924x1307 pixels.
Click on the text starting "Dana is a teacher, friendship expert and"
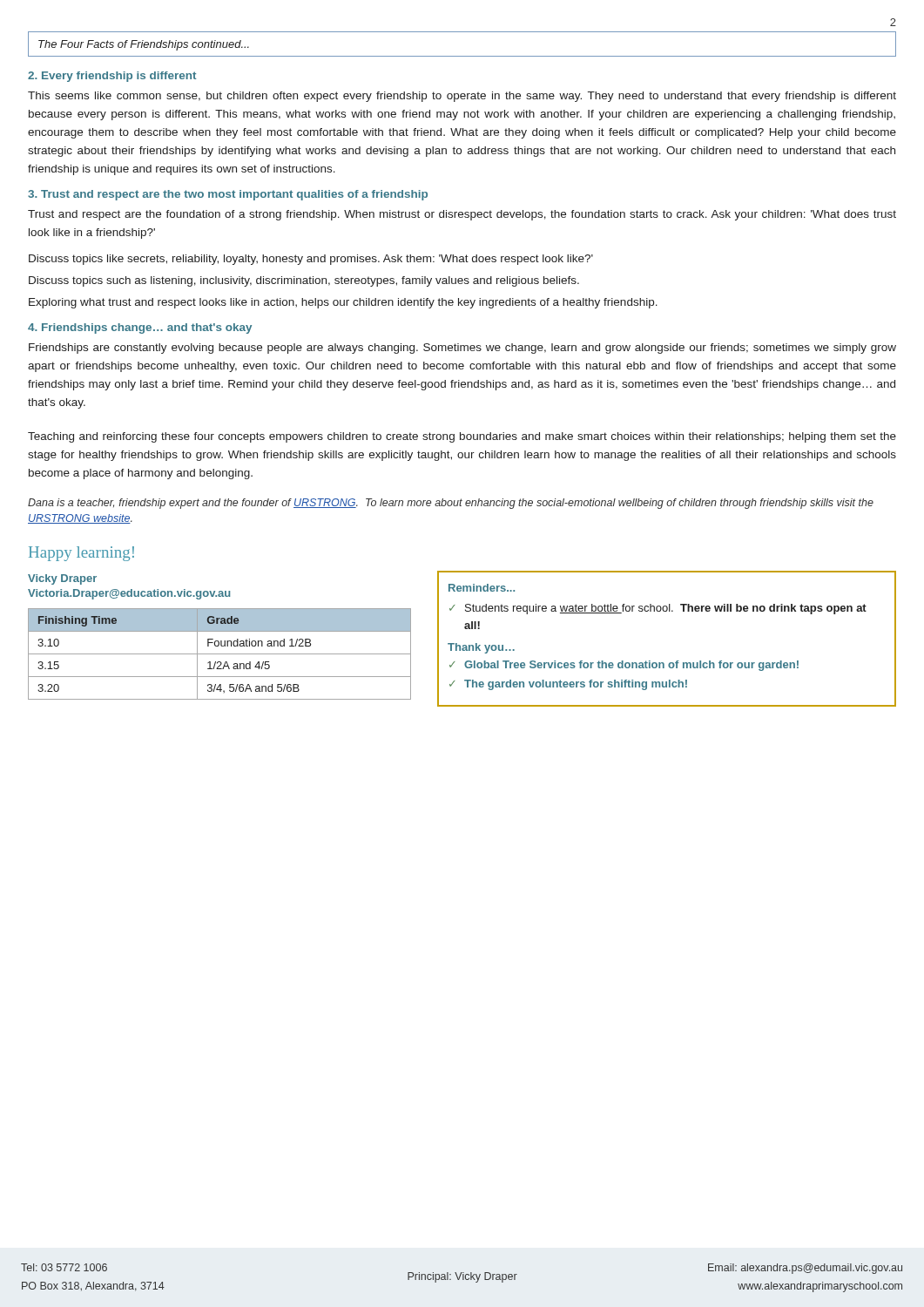point(451,511)
